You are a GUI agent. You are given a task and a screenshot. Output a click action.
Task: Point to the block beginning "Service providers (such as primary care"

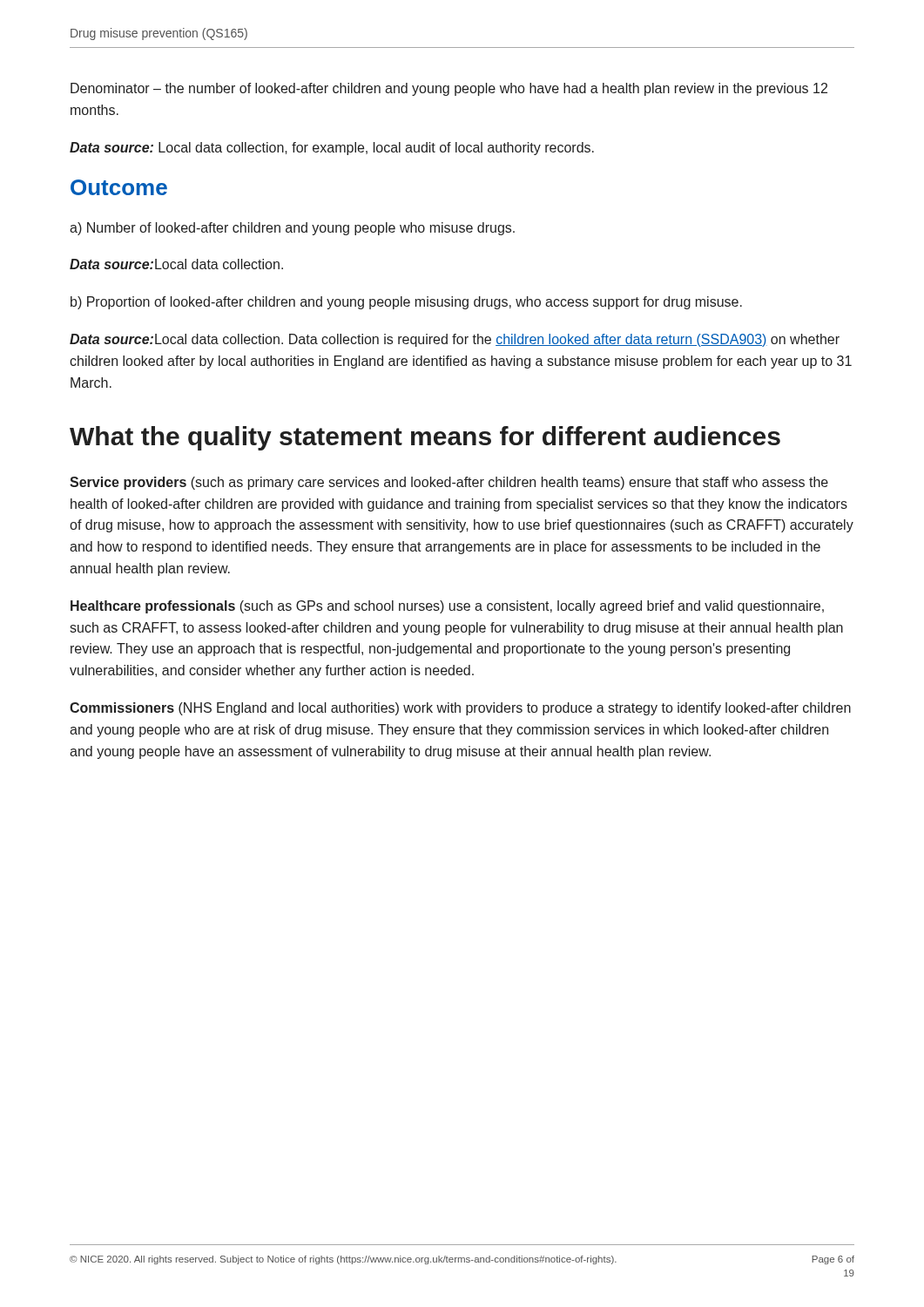click(x=461, y=525)
